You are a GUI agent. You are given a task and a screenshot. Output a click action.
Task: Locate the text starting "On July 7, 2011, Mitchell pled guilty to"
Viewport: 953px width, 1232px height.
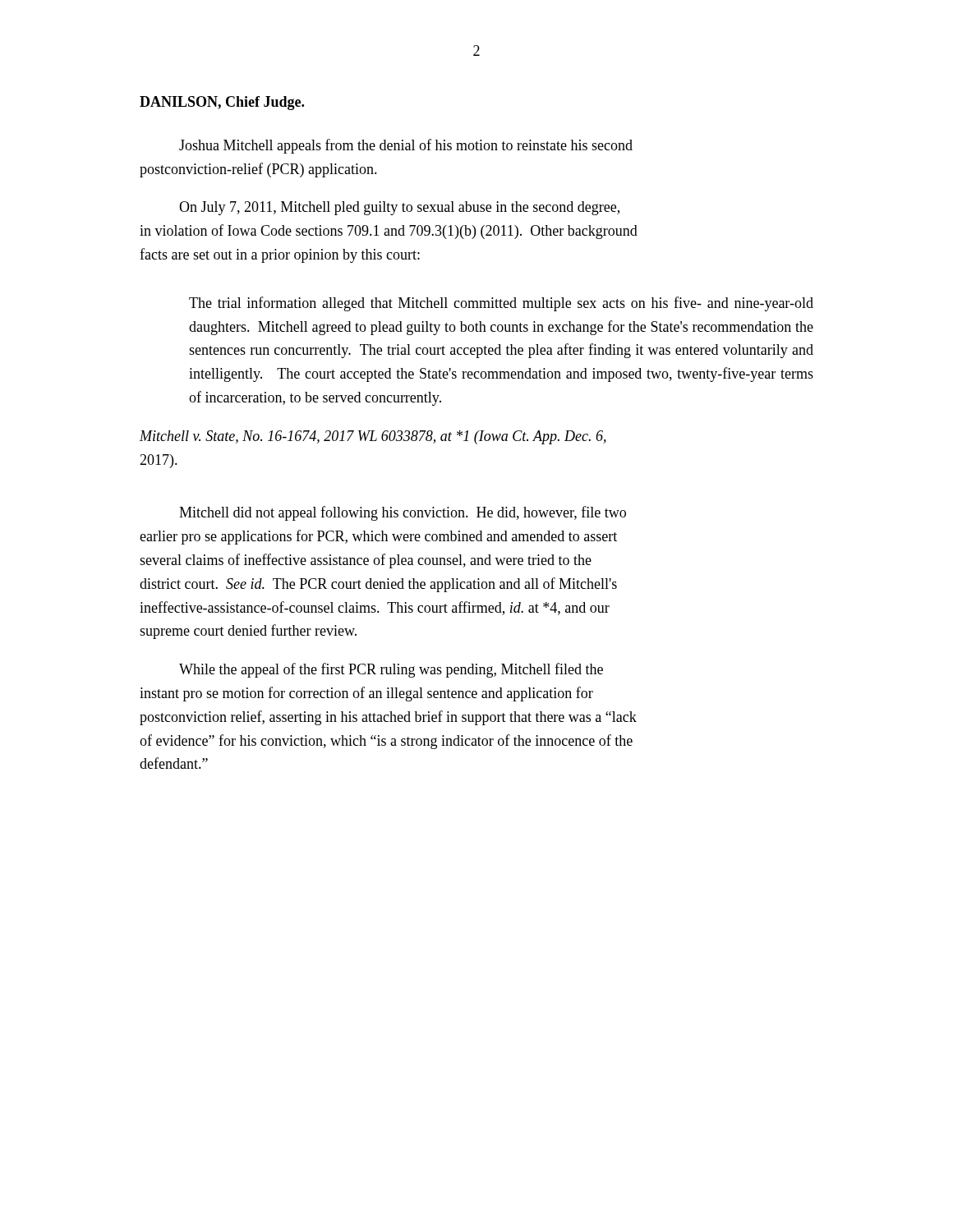tap(400, 207)
